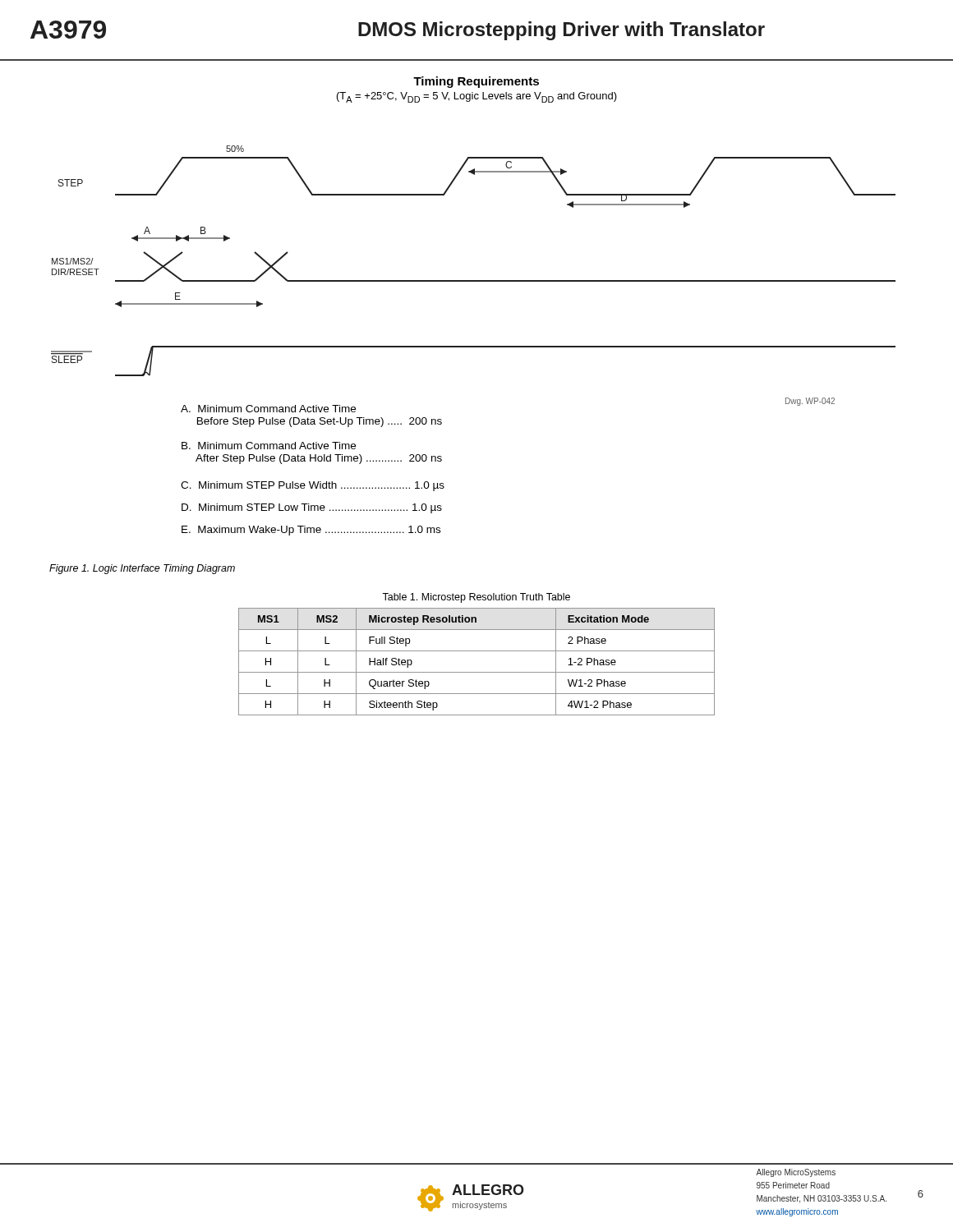Click a table
The width and height of the screenshot is (953, 1232).
point(476,653)
